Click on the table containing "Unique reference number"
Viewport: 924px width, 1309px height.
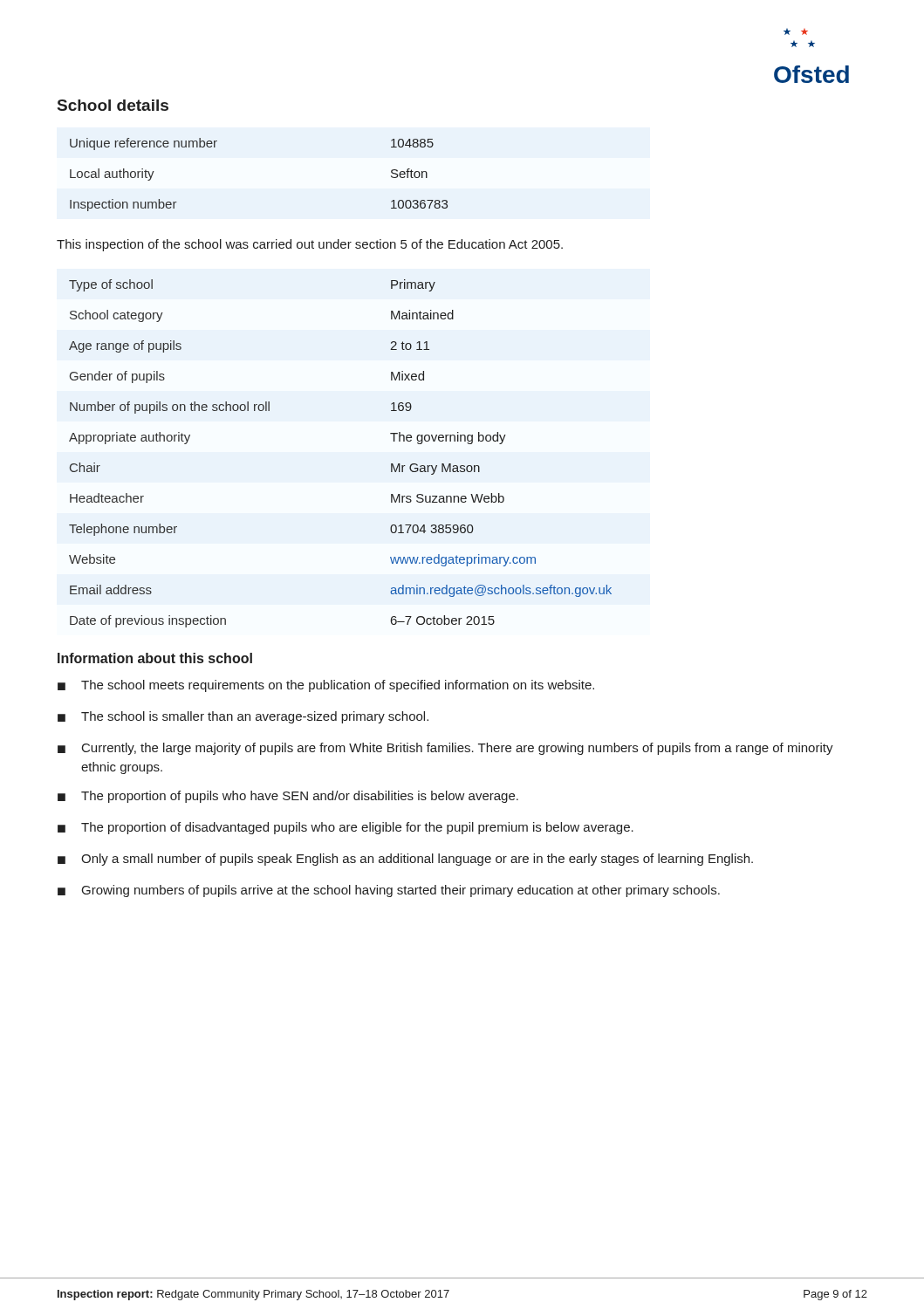click(x=462, y=173)
